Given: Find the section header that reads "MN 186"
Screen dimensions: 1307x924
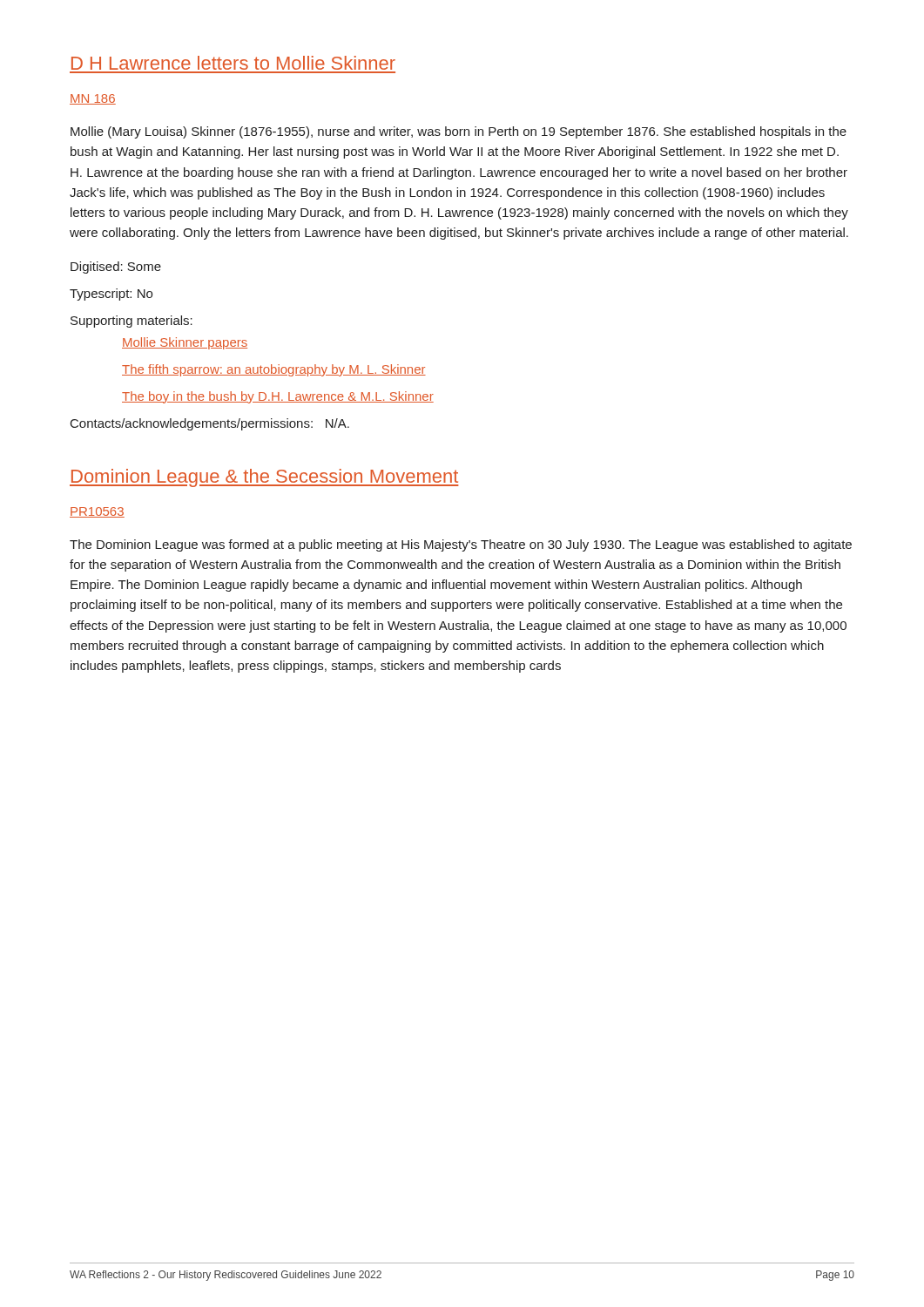Looking at the screenshot, I should pyautogui.click(x=93, y=99).
